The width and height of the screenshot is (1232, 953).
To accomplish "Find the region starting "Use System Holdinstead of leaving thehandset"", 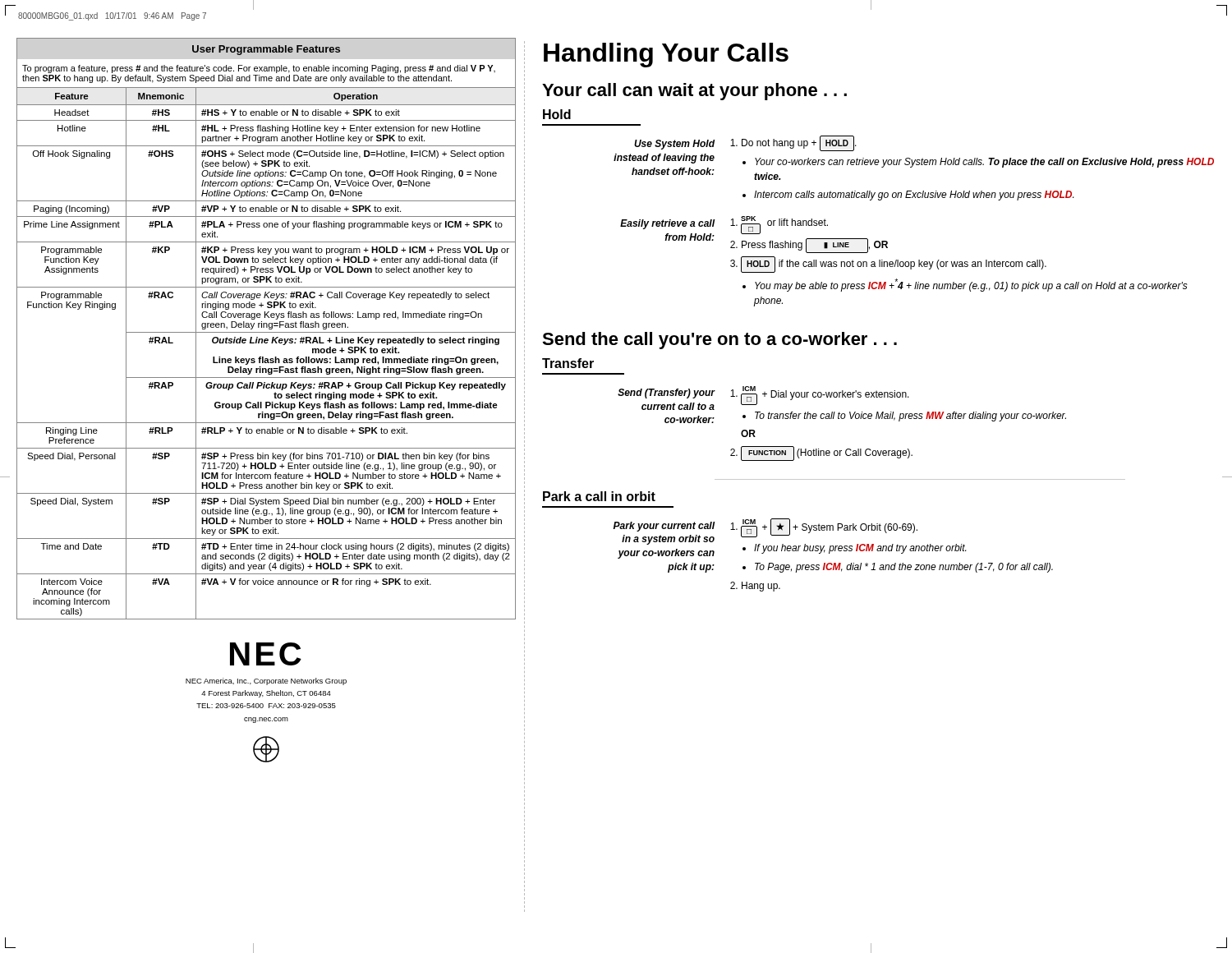I will tap(879, 171).
